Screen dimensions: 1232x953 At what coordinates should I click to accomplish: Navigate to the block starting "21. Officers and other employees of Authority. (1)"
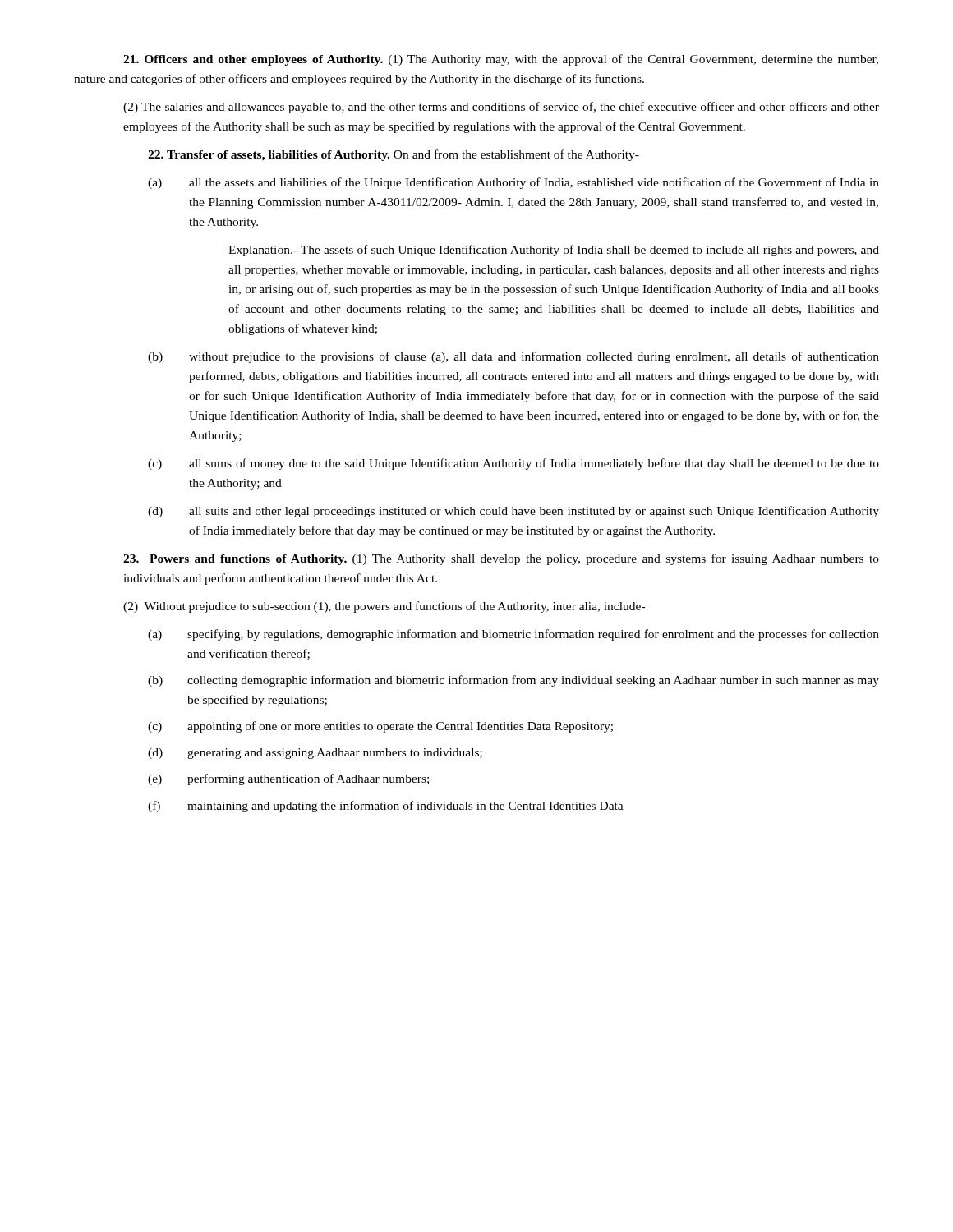click(x=476, y=69)
